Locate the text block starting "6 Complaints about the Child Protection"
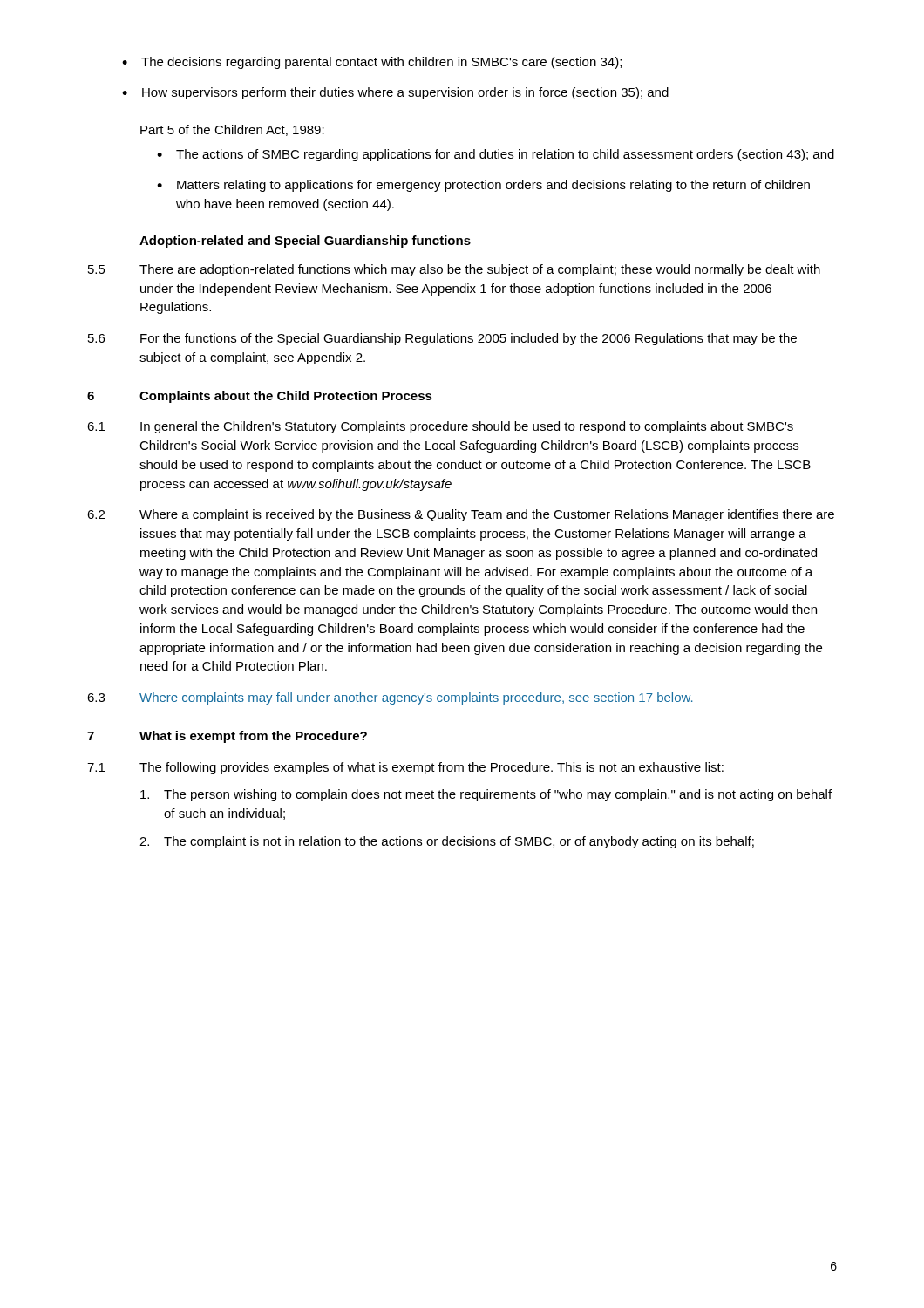Viewport: 924px width, 1308px height. (260, 395)
